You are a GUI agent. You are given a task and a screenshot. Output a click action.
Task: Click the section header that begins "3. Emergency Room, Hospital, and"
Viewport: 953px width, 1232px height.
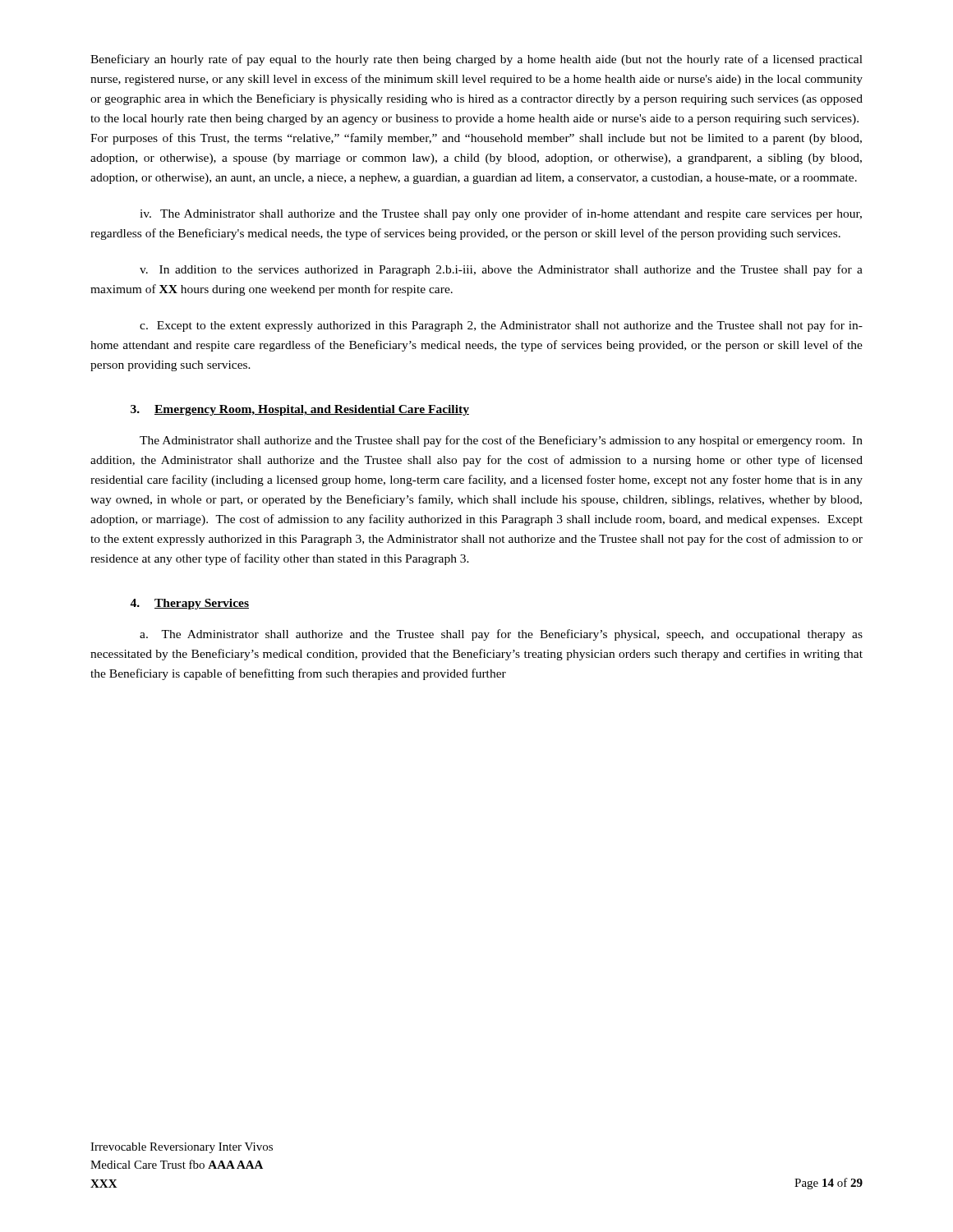click(x=280, y=409)
